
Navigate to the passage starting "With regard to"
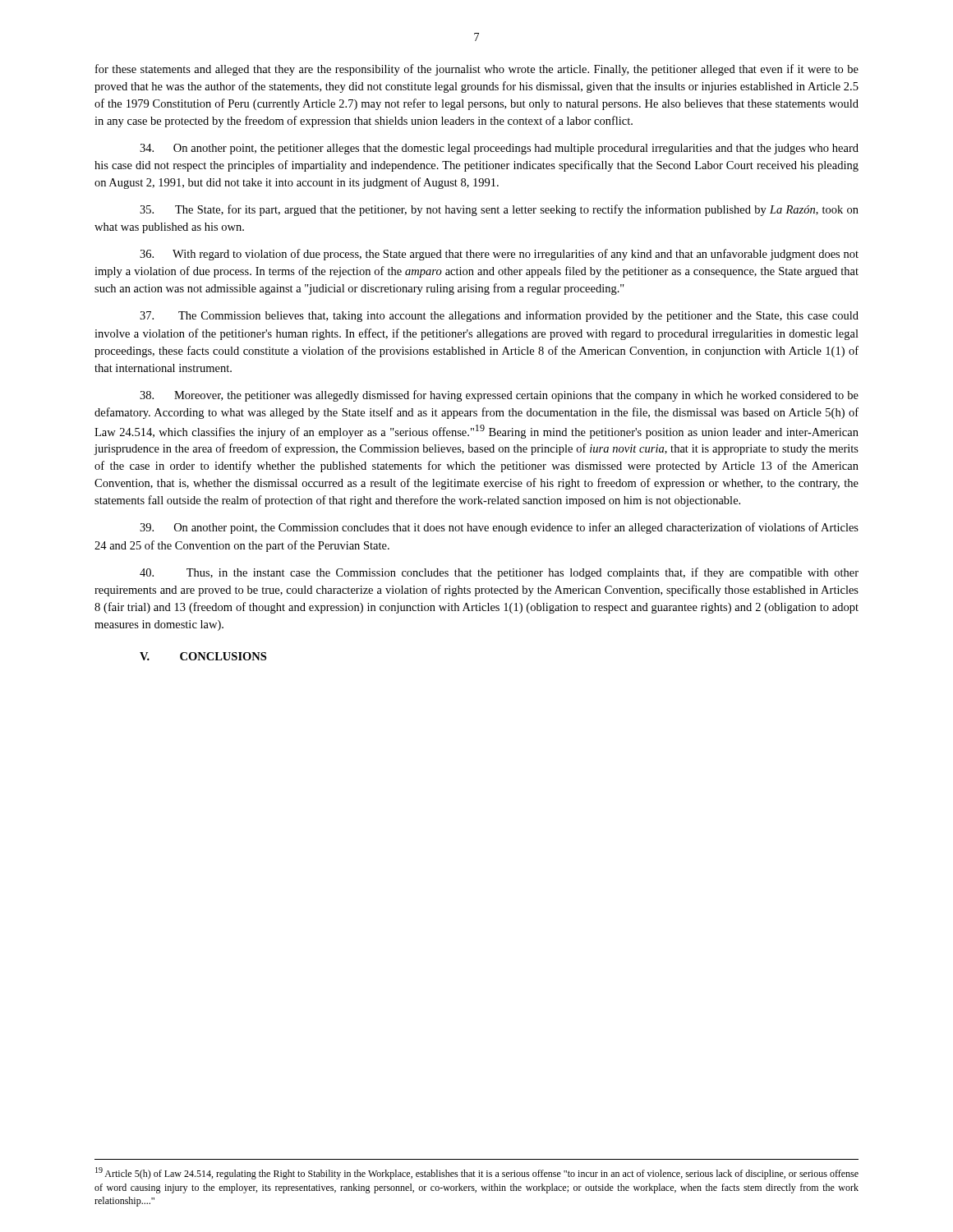click(x=476, y=271)
